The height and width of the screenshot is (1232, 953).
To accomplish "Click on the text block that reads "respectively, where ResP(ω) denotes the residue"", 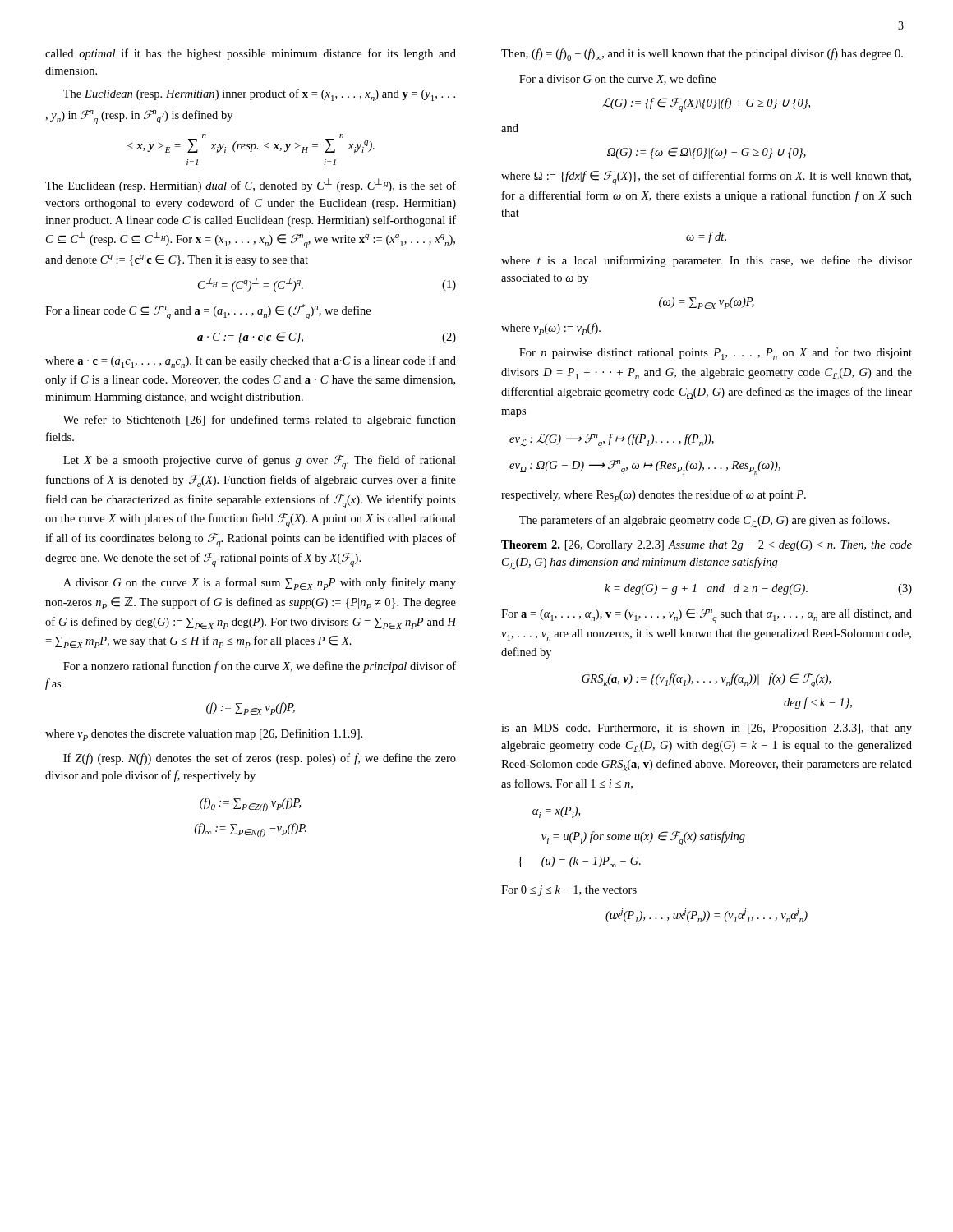I will coord(707,496).
